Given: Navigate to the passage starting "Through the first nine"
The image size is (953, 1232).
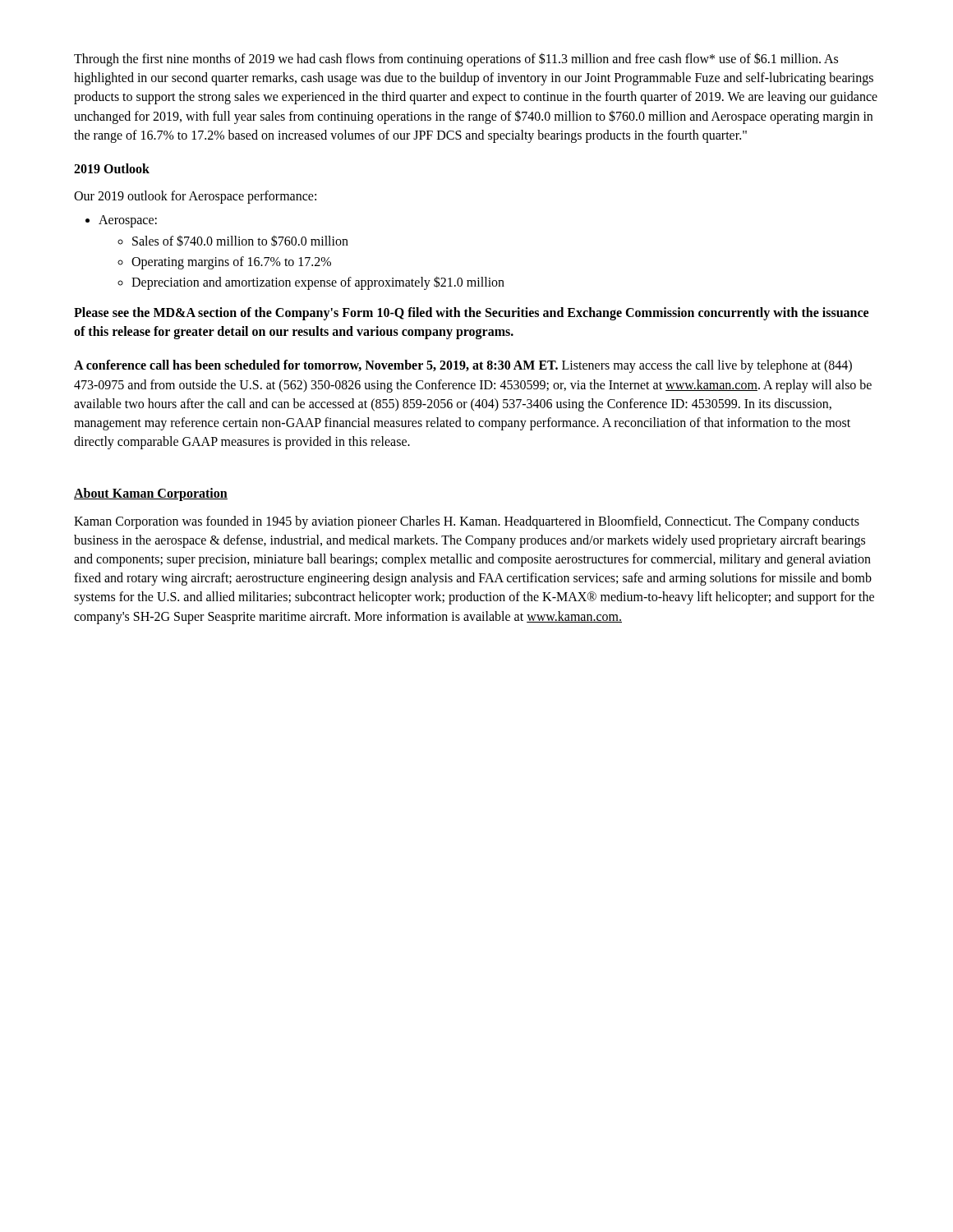Looking at the screenshot, I should pos(476,97).
